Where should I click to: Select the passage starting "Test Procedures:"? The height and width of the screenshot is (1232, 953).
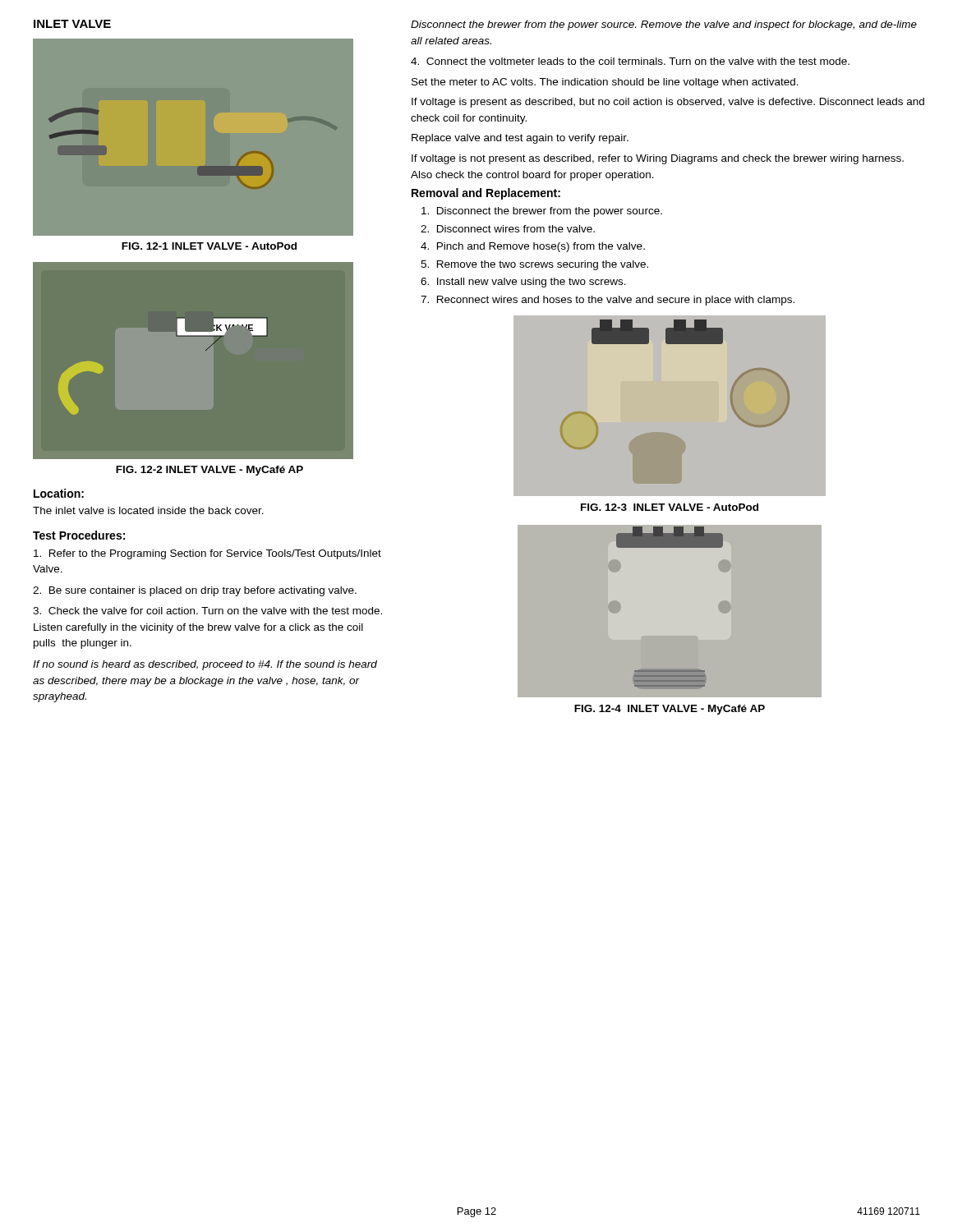coord(79,535)
